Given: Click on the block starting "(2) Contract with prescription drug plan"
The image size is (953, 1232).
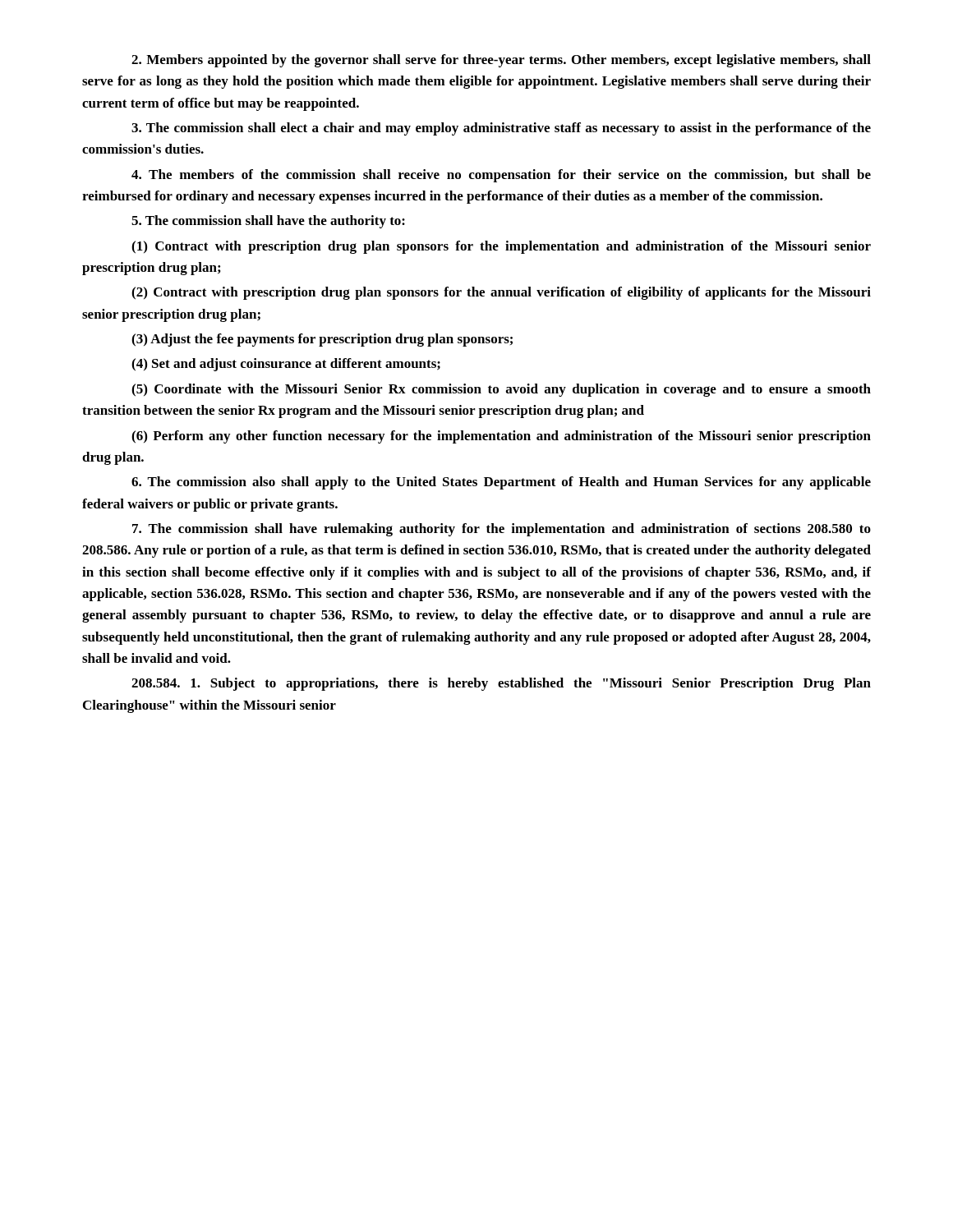Looking at the screenshot, I should point(476,304).
